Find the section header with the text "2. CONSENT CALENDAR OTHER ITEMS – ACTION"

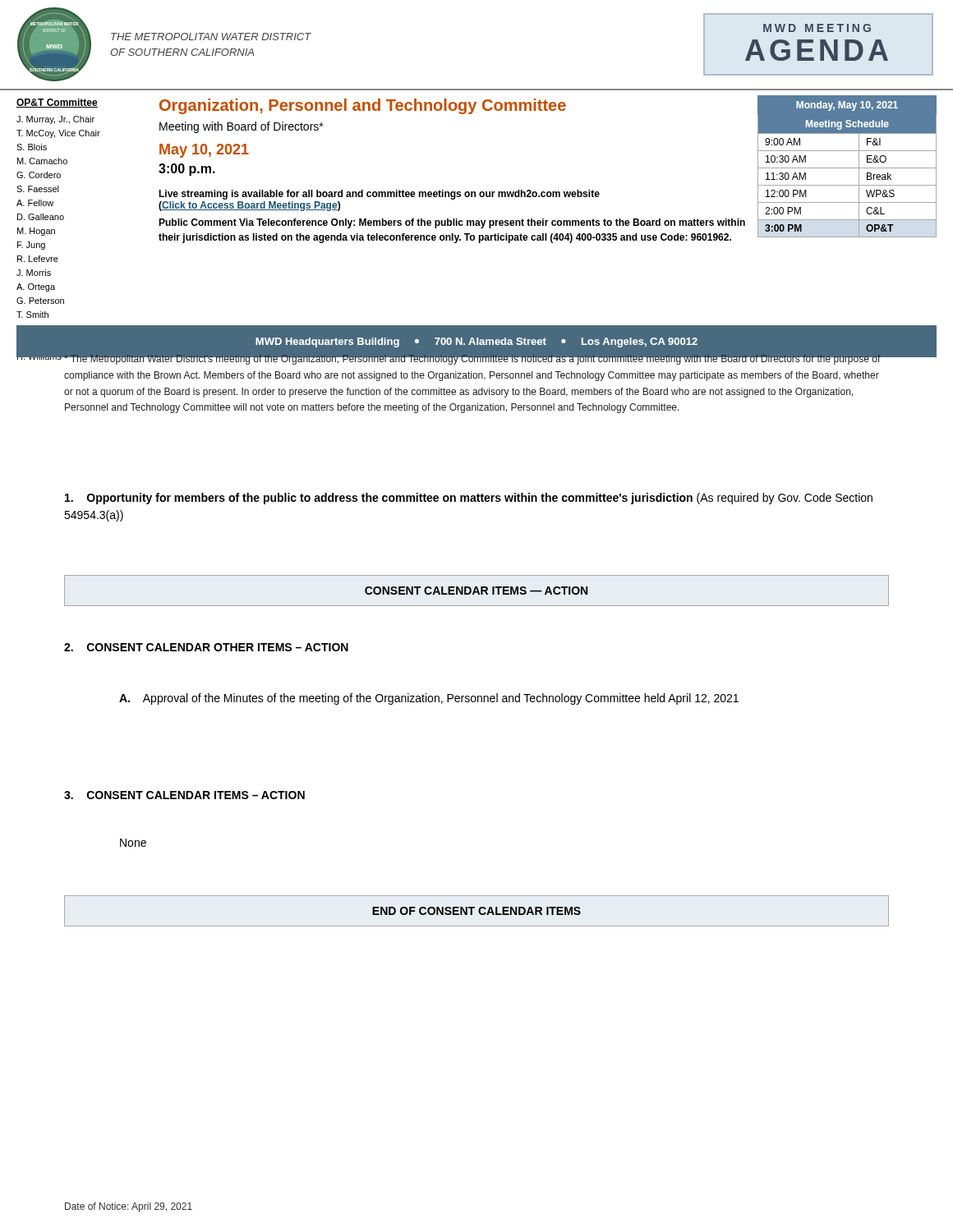(206, 647)
